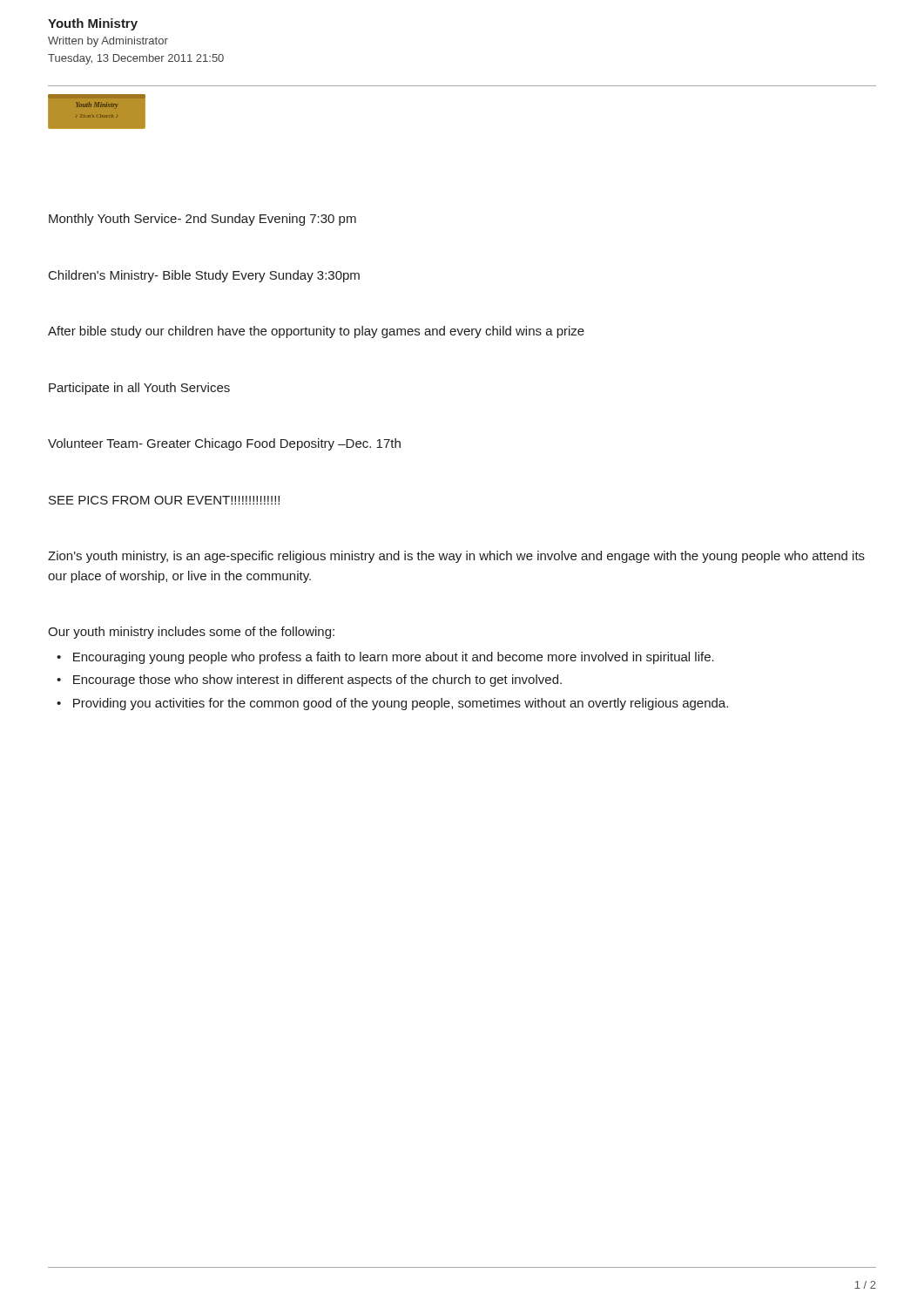Viewport: 924px width, 1307px height.
Task: Locate the text containing "SEE PICS FROM OUR EVENT!!!!!!!!!!!!!!"
Action: point(164,499)
